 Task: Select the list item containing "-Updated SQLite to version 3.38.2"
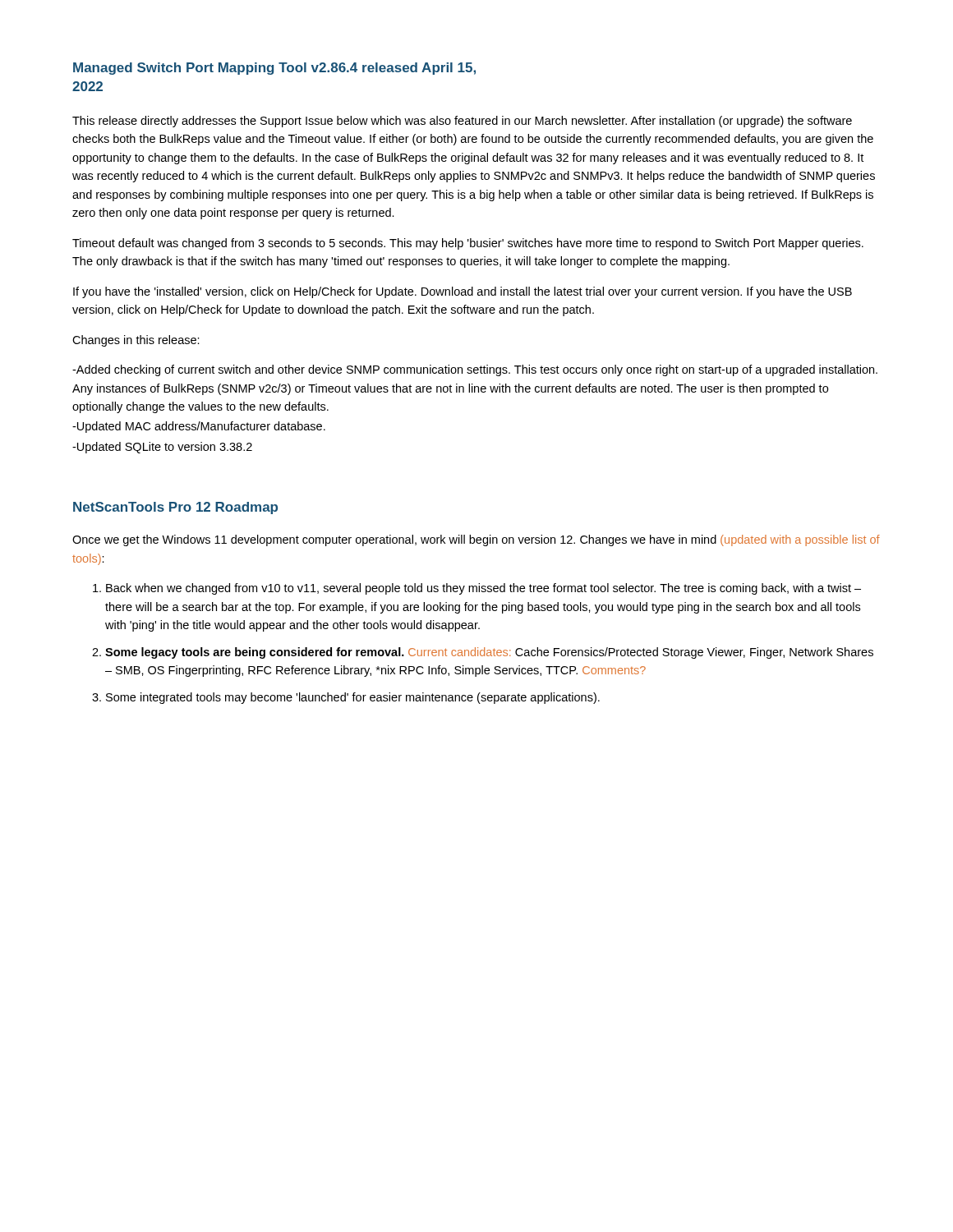[162, 448]
